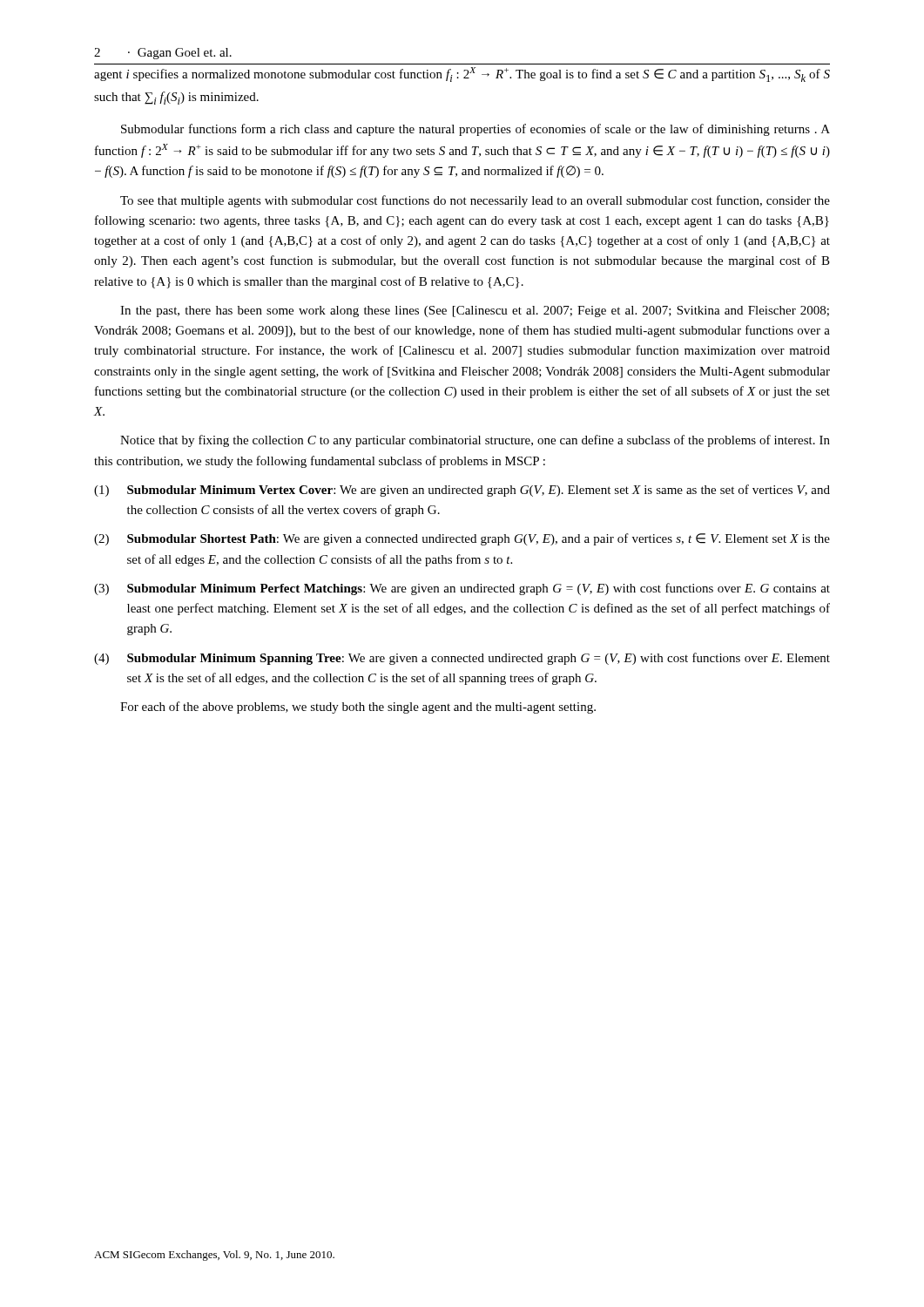Find the text block that says "agent i specifies"
The height and width of the screenshot is (1307, 924).
pyautogui.click(x=462, y=87)
